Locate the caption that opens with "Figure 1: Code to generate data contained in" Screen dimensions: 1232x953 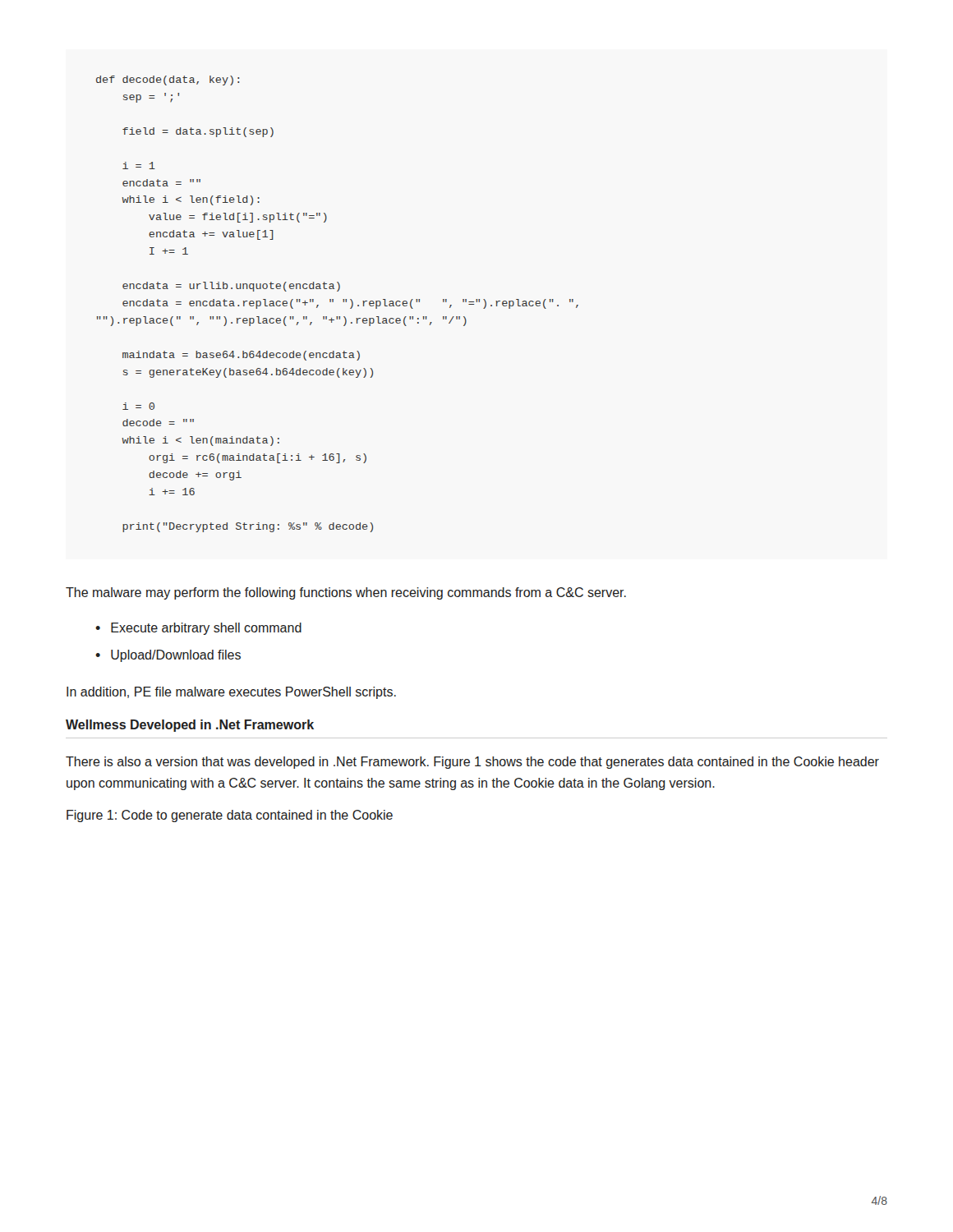(x=229, y=815)
